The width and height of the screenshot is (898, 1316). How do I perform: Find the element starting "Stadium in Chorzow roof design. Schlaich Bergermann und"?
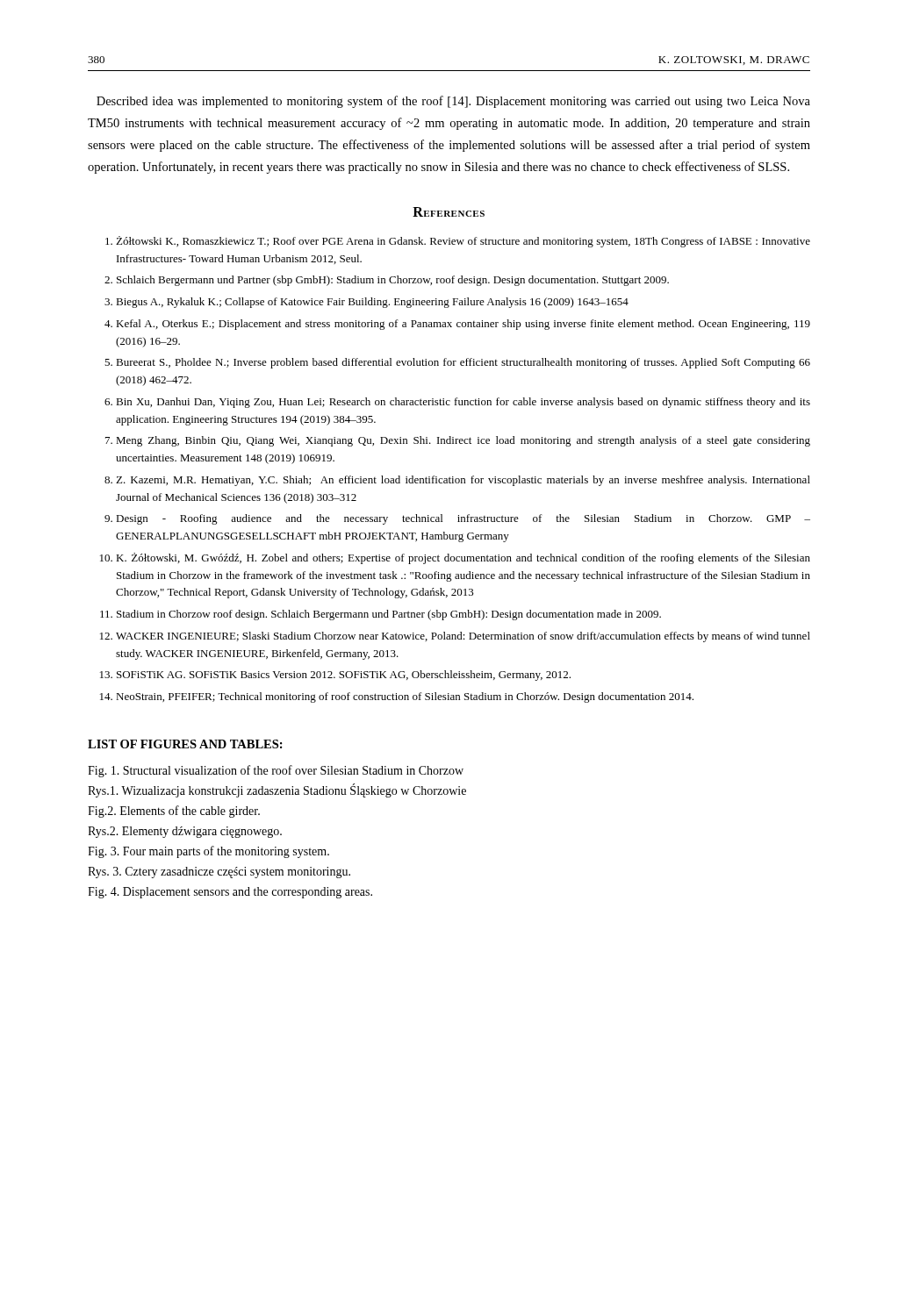389,614
